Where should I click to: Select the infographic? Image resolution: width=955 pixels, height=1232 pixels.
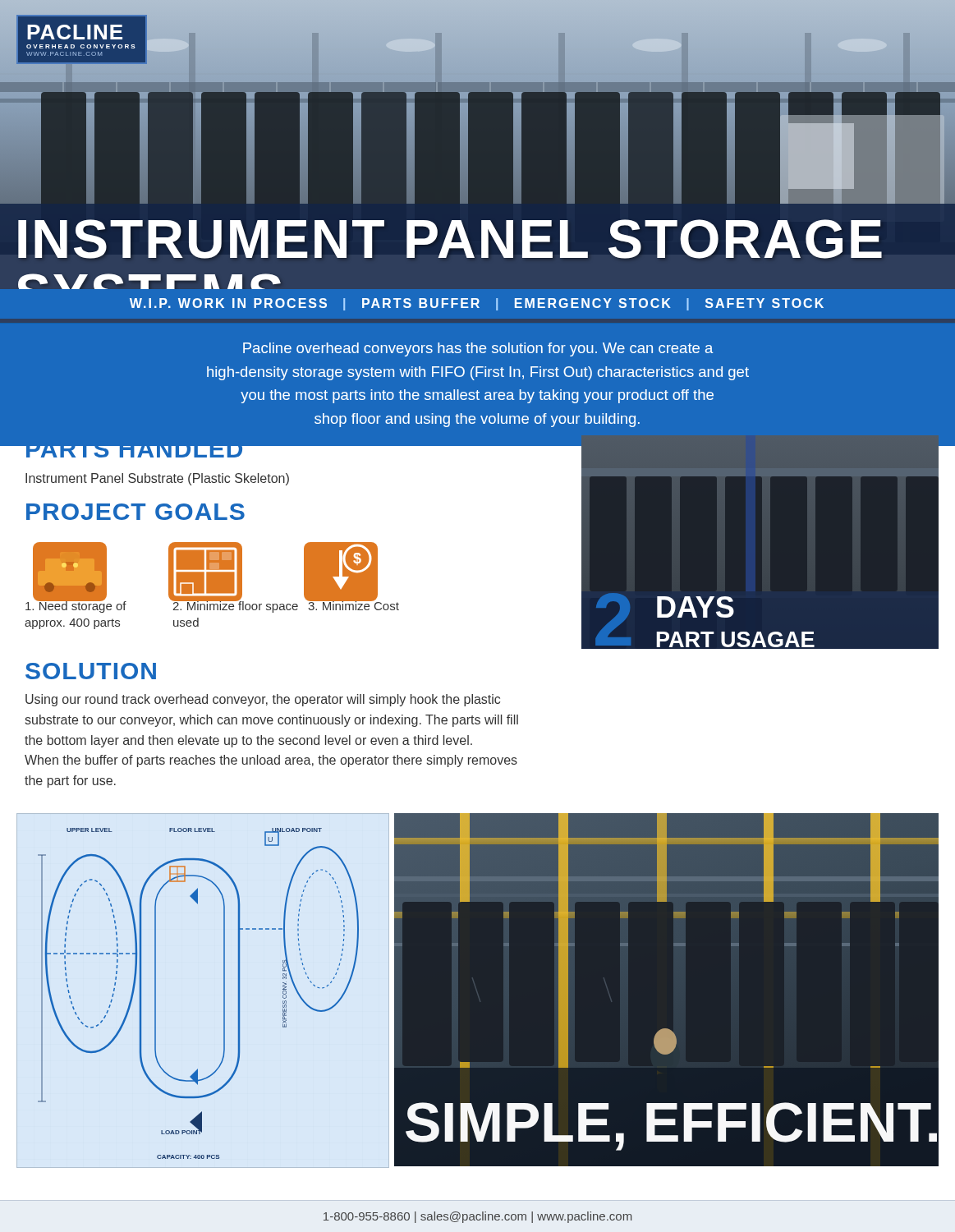click(x=263, y=616)
